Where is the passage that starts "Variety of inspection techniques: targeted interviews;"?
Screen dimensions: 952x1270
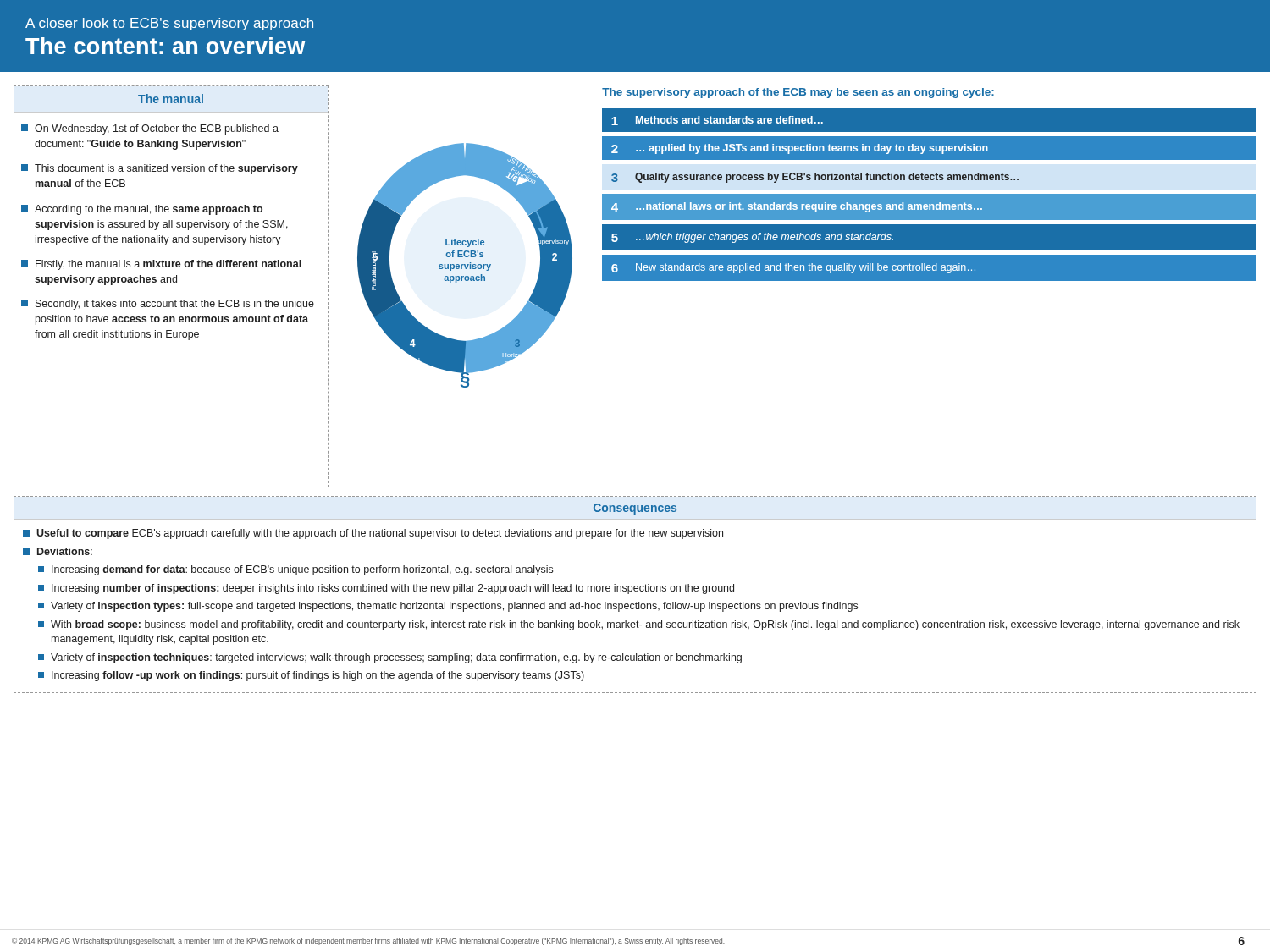point(390,658)
